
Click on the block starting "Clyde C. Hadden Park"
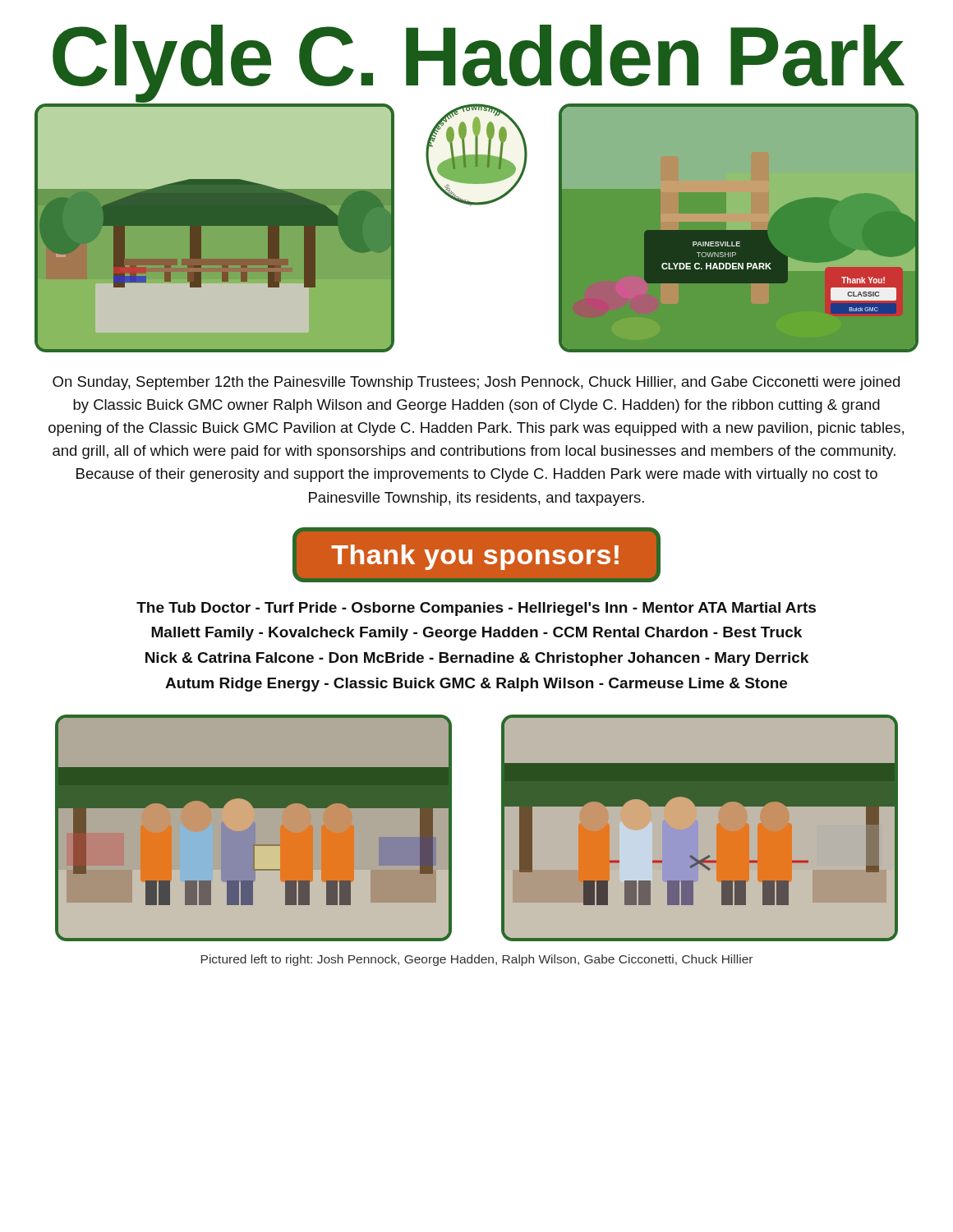pos(476,55)
